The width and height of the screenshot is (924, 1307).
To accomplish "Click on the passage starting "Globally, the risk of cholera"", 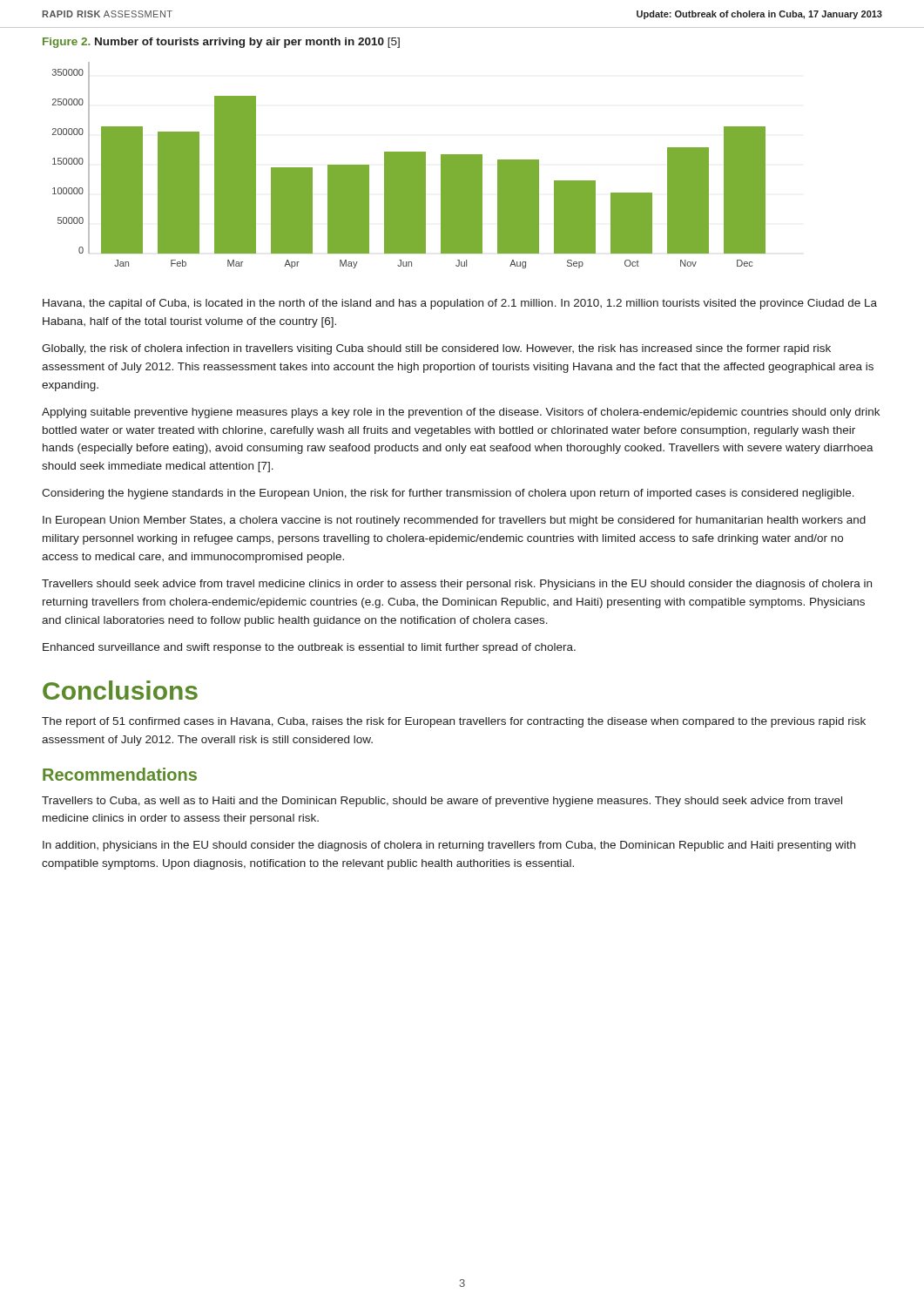I will pyautogui.click(x=458, y=366).
